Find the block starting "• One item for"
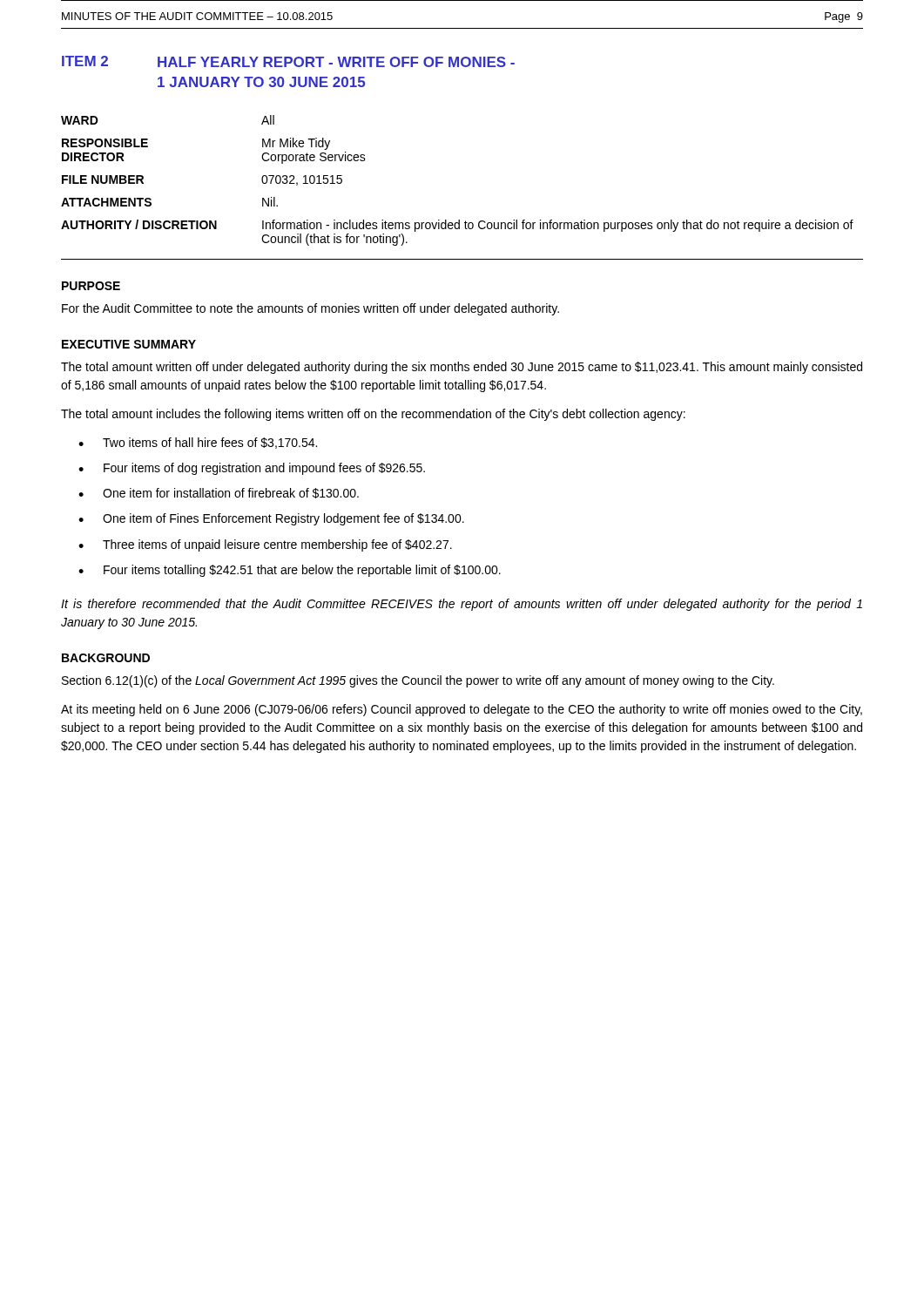Screen dimensions: 1307x924 click(219, 493)
